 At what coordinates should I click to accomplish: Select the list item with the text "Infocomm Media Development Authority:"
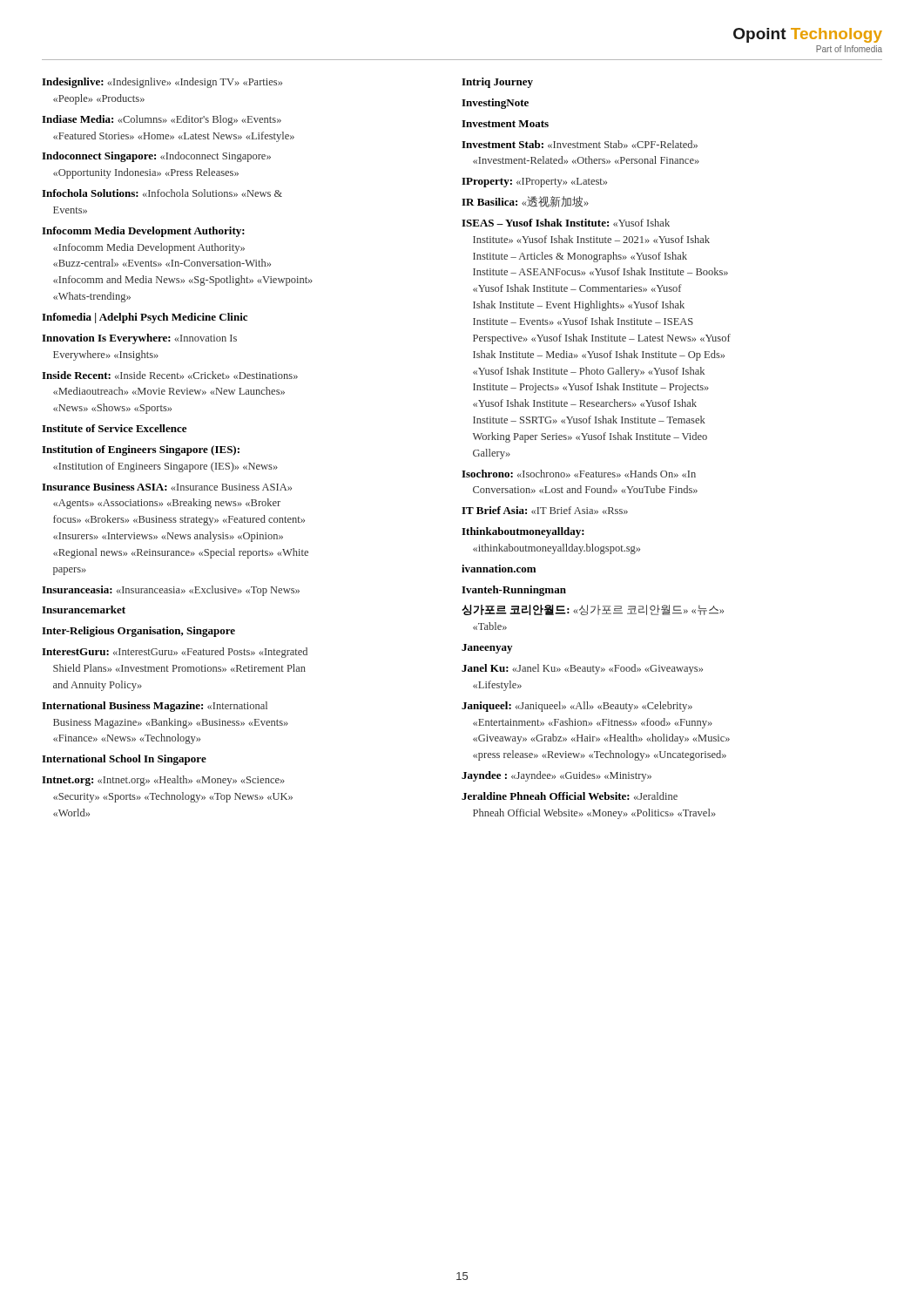[177, 263]
